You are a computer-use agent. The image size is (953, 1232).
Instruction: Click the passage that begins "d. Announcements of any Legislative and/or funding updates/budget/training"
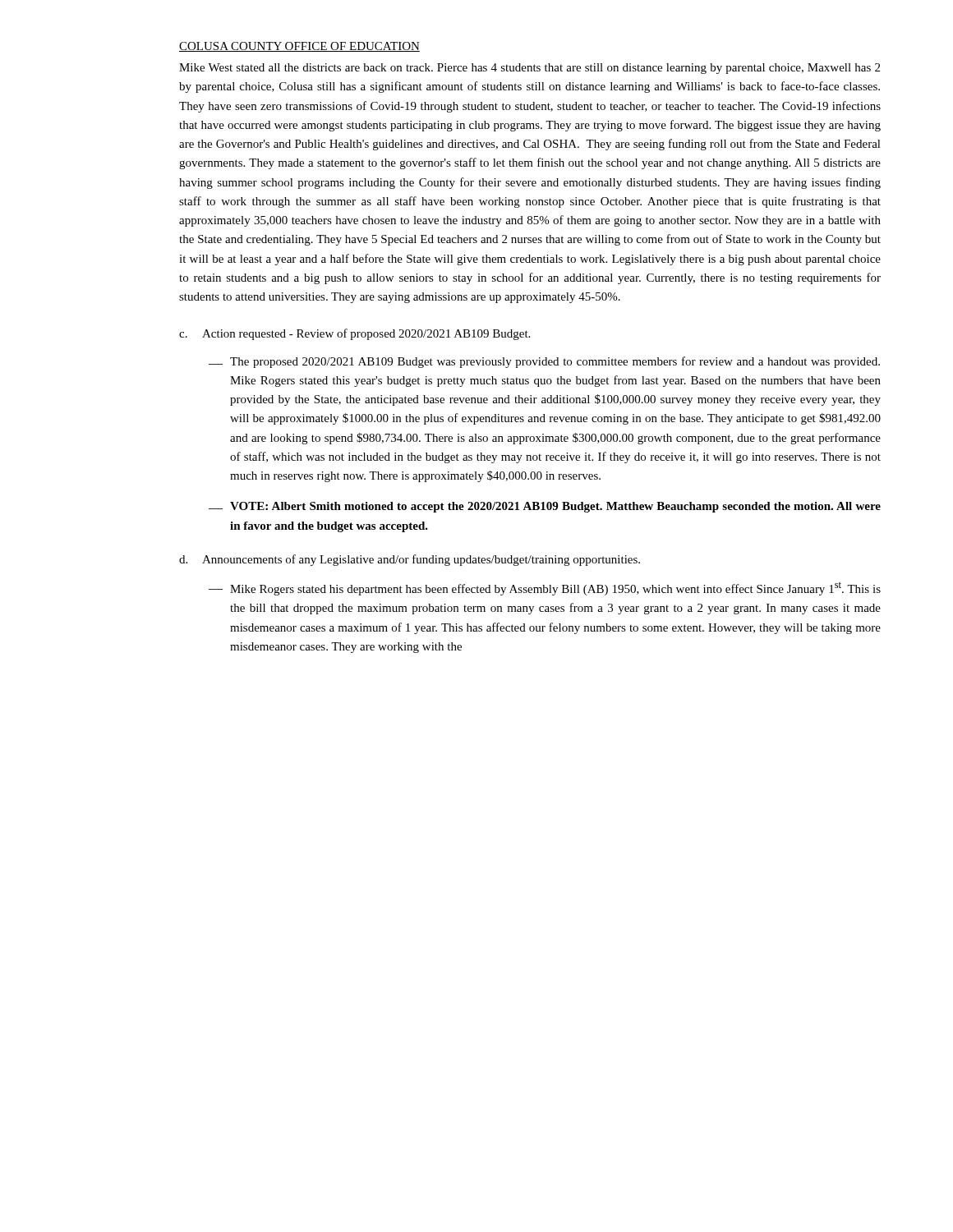pos(530,560)
